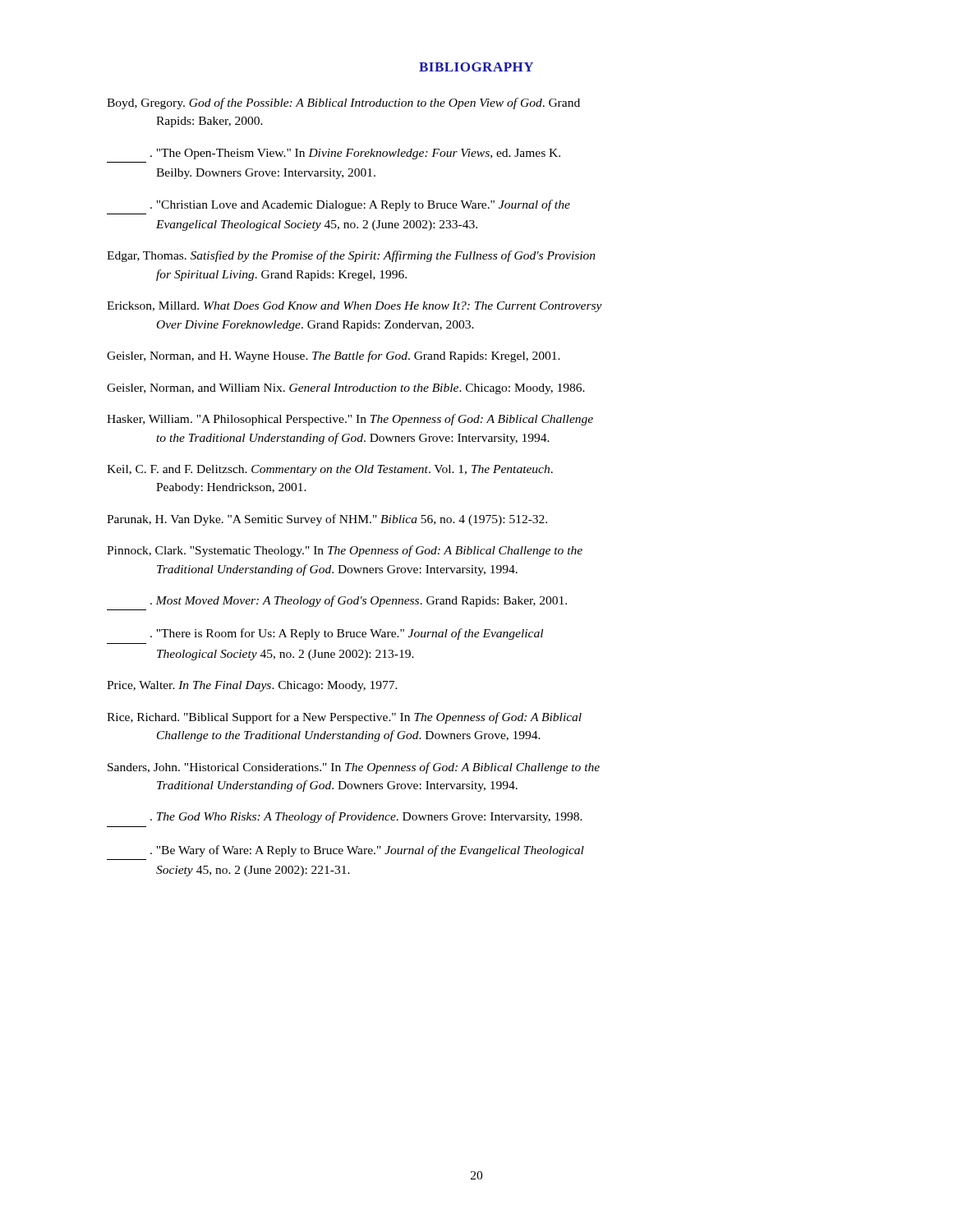Screen dimensions: 1232x953
Task: Where is the passage that starts ". "There is Room for Us: A Reply"?
Action: [476, 644]
